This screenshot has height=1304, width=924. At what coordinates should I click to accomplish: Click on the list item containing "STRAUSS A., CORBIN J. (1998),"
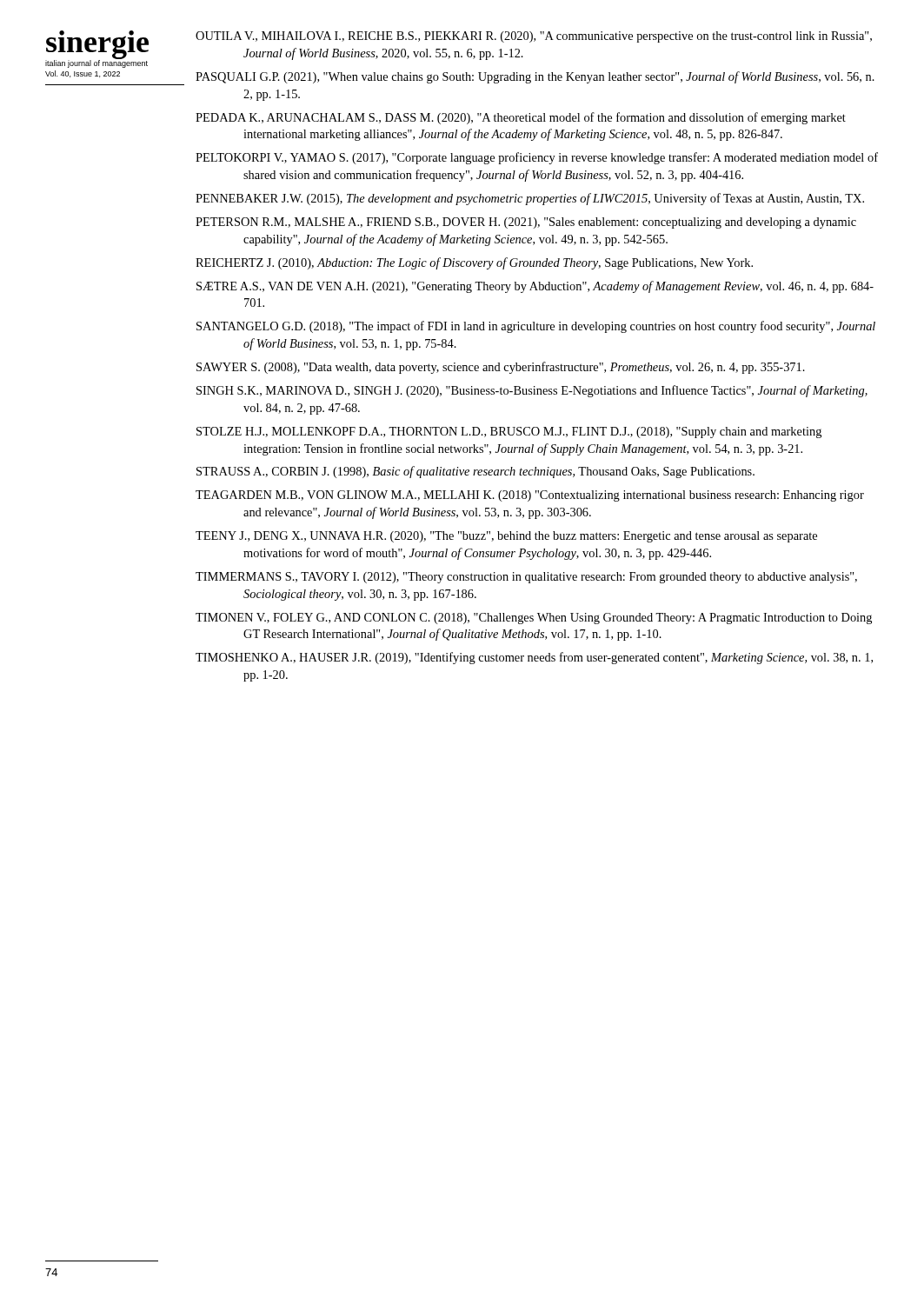[475, 471]
